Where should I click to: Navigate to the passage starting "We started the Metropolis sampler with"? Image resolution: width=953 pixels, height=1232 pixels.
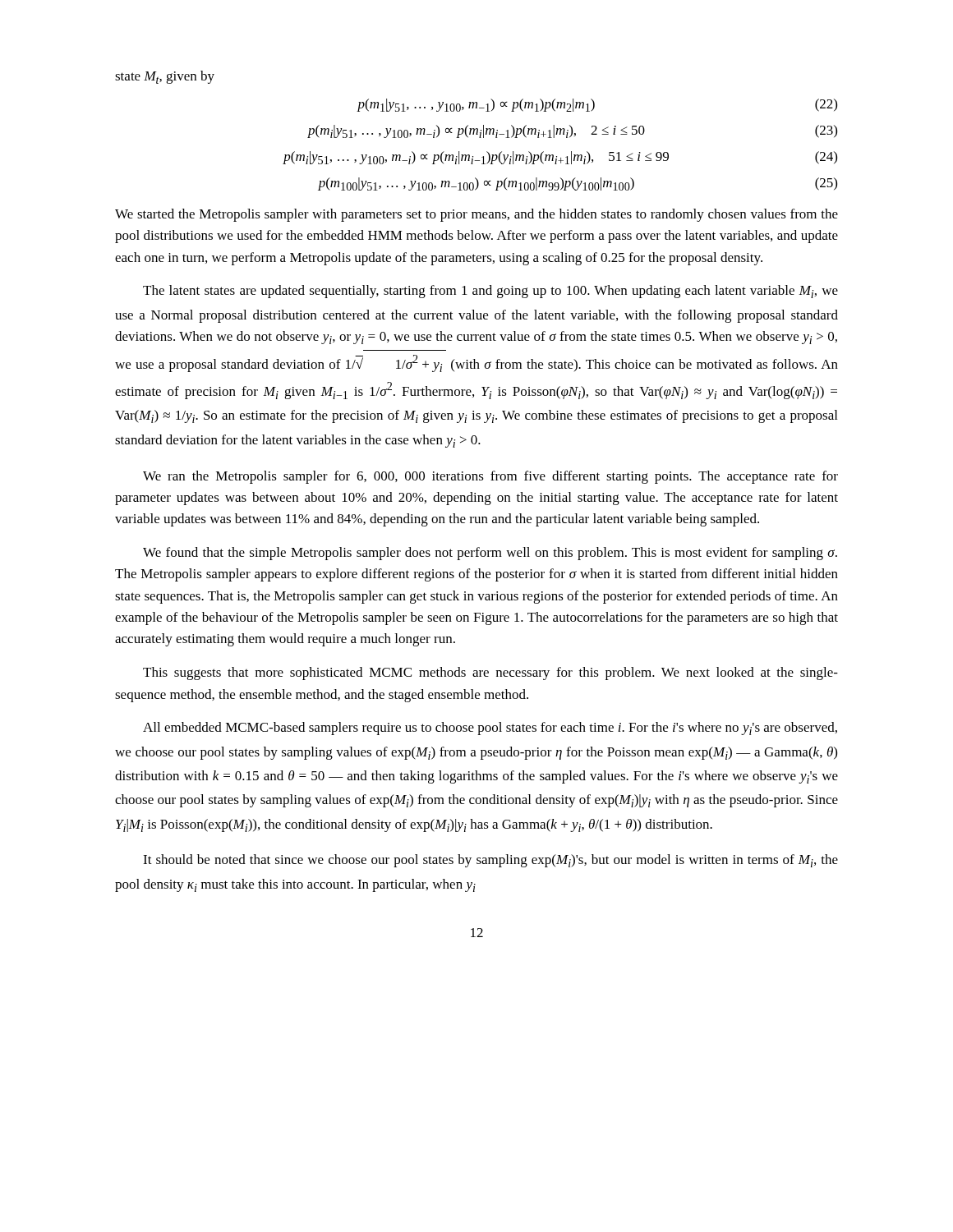click(x=476, y=236)
